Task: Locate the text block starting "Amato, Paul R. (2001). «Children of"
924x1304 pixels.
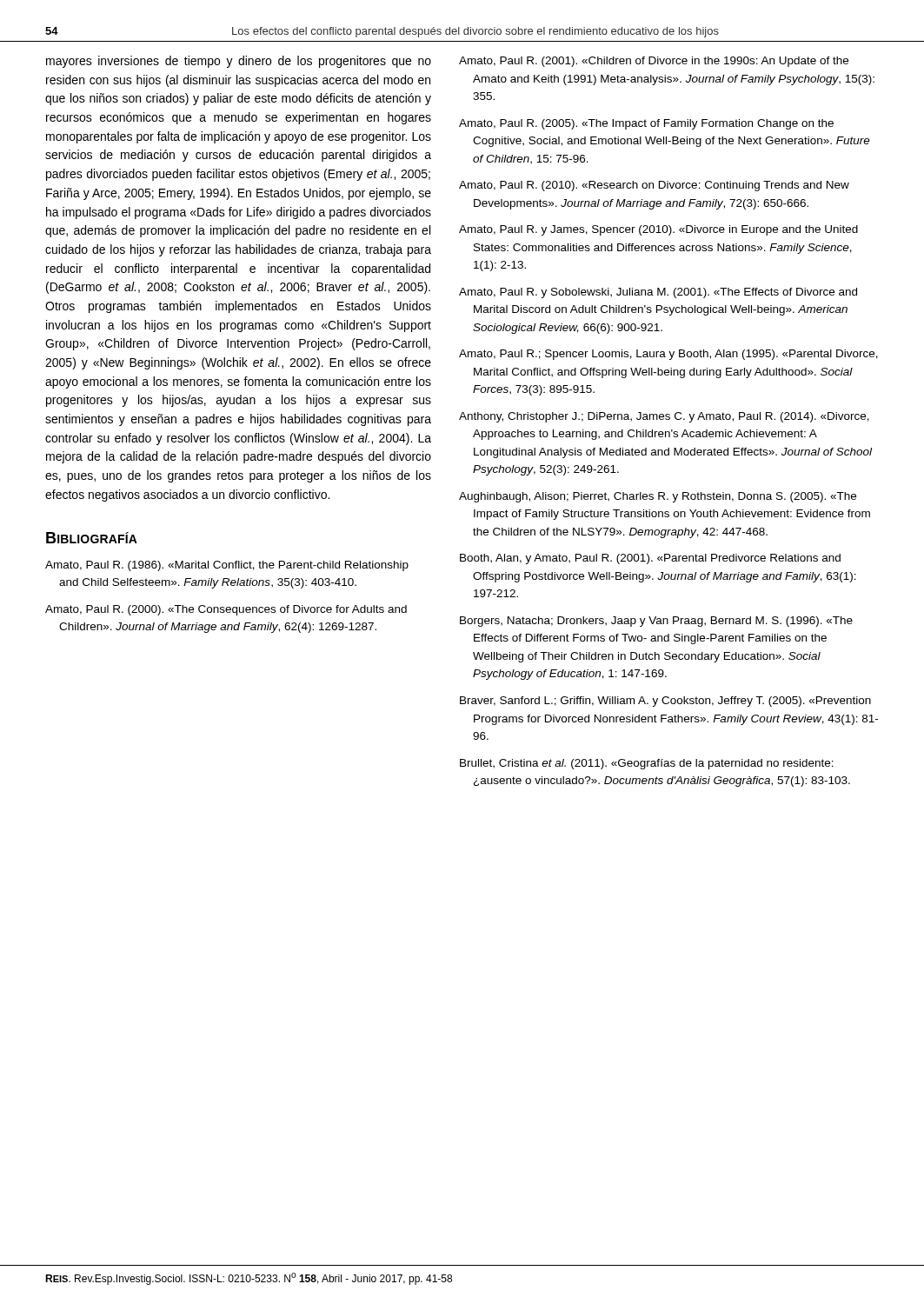Action: [x=667, y=78]
